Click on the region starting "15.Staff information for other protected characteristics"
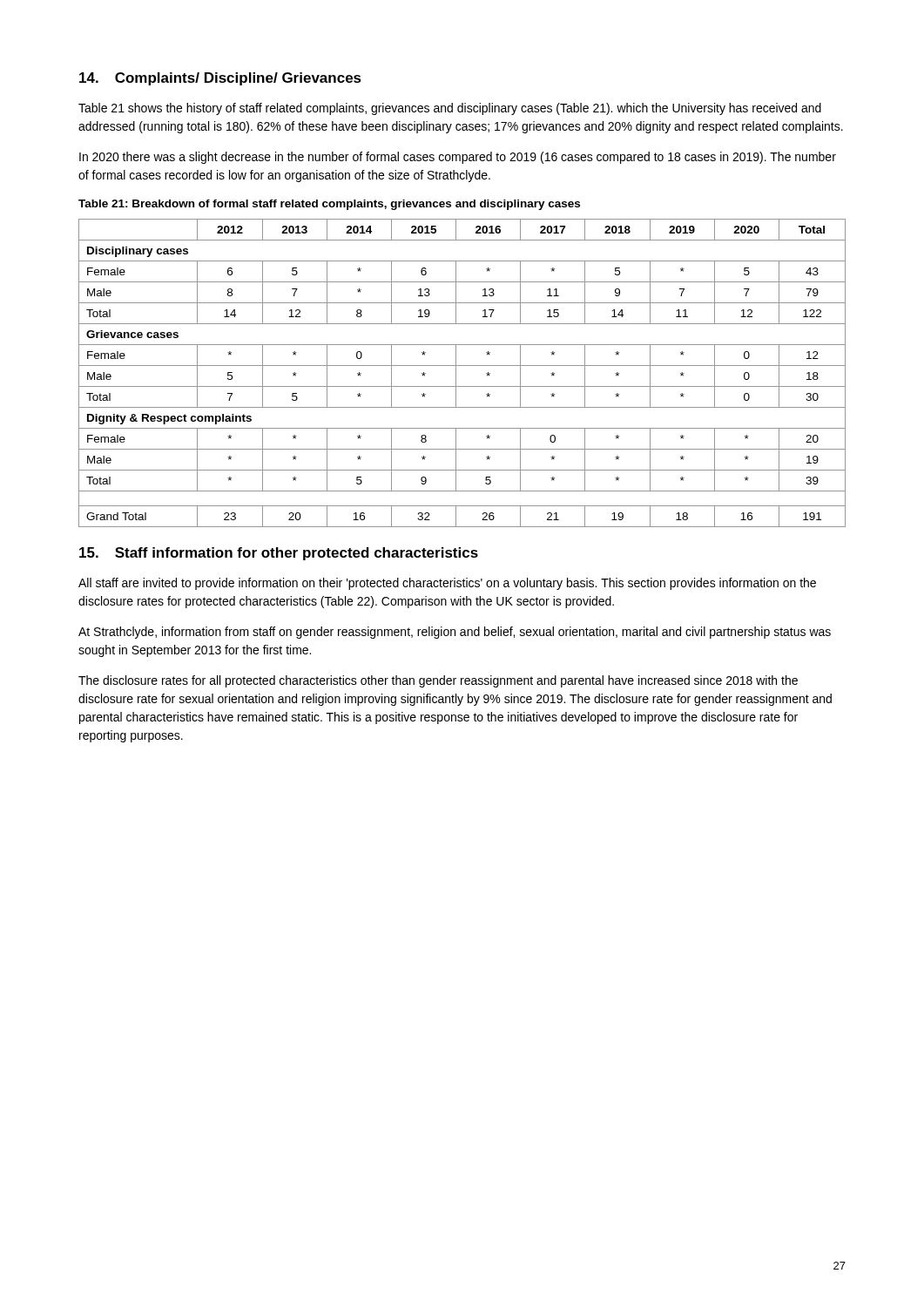924x1307 pixels. tap(278, 553)
